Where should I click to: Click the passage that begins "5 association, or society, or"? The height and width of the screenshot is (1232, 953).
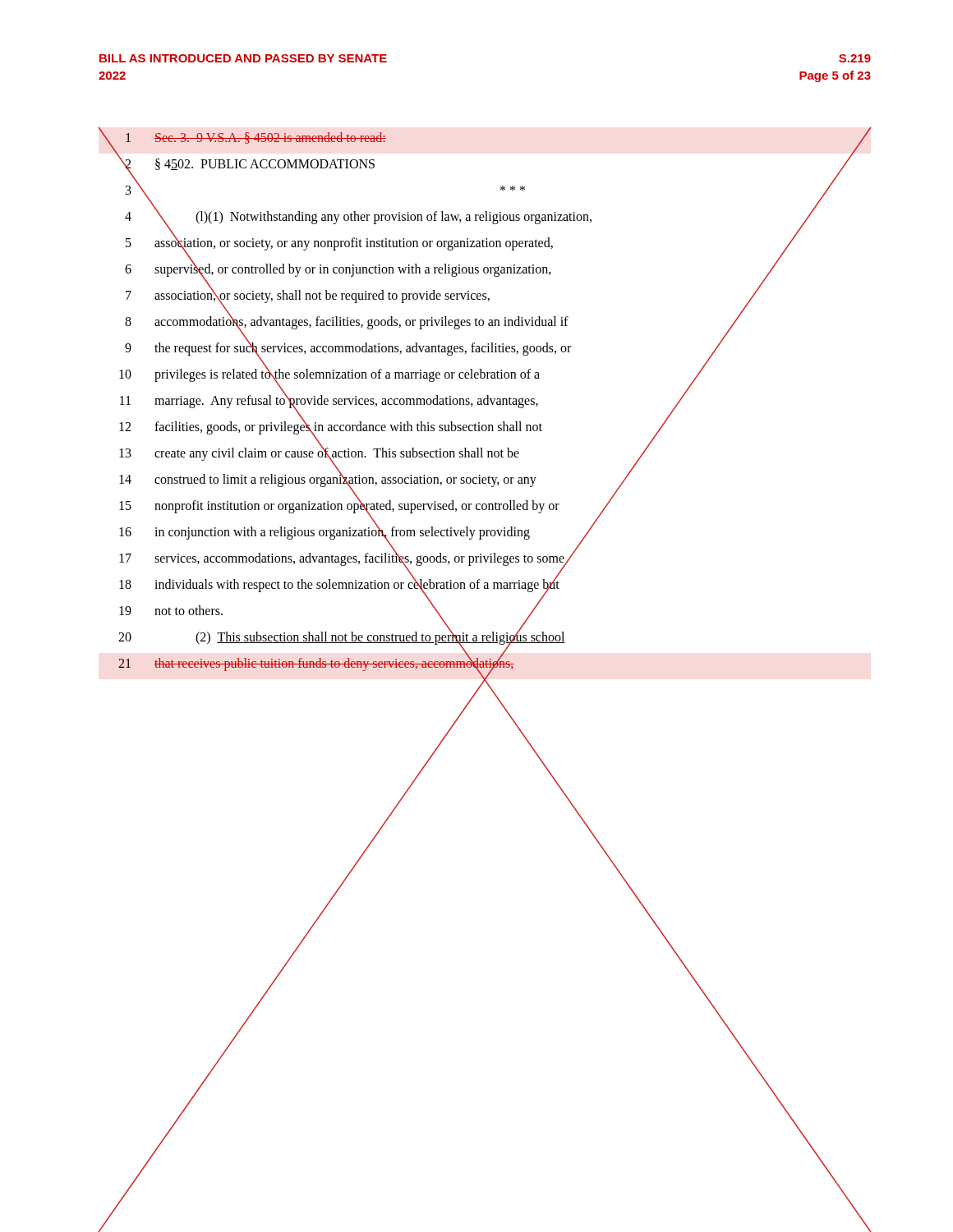485,243
